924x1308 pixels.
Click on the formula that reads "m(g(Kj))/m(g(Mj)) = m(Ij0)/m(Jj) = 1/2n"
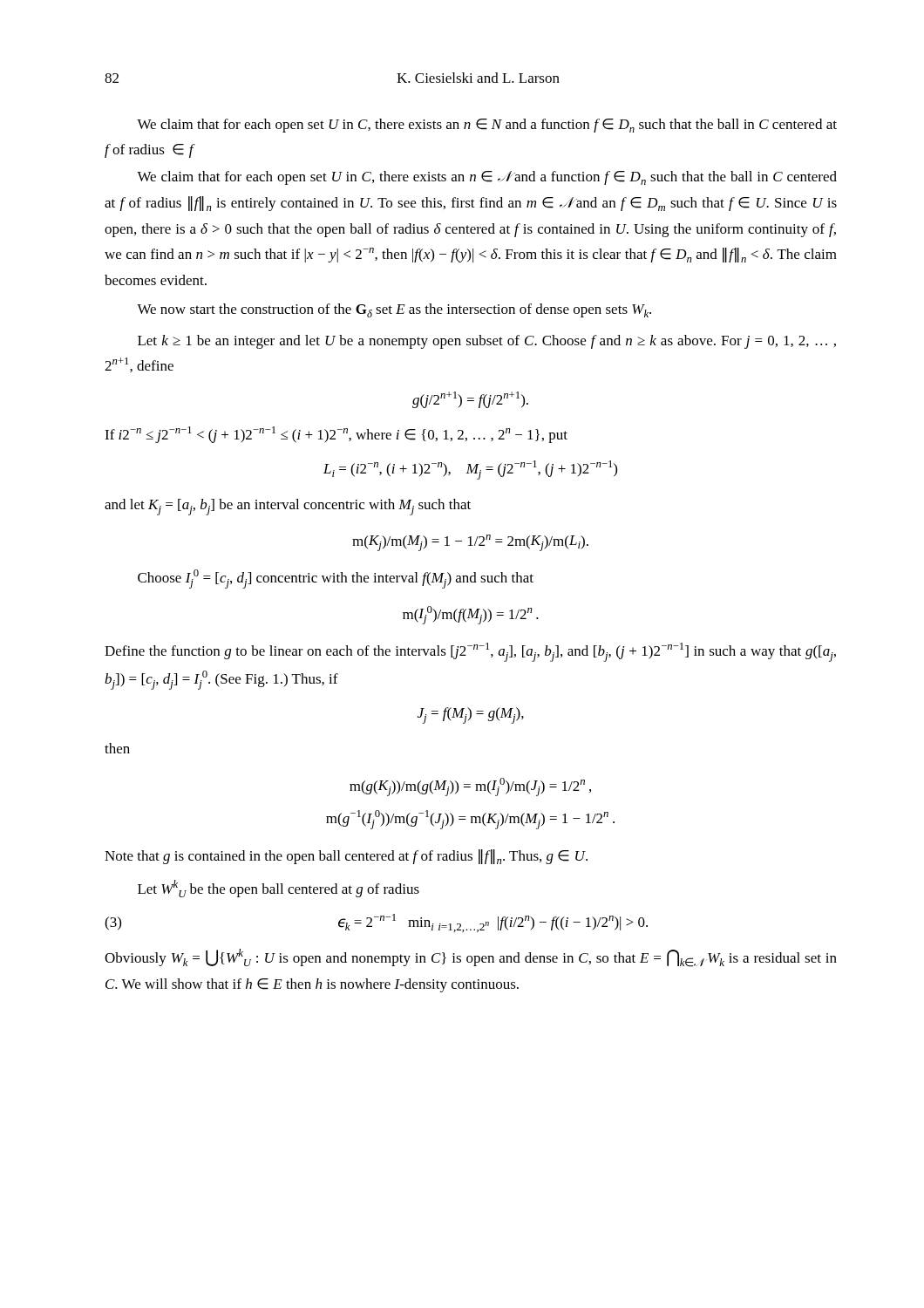click(470, 787)
